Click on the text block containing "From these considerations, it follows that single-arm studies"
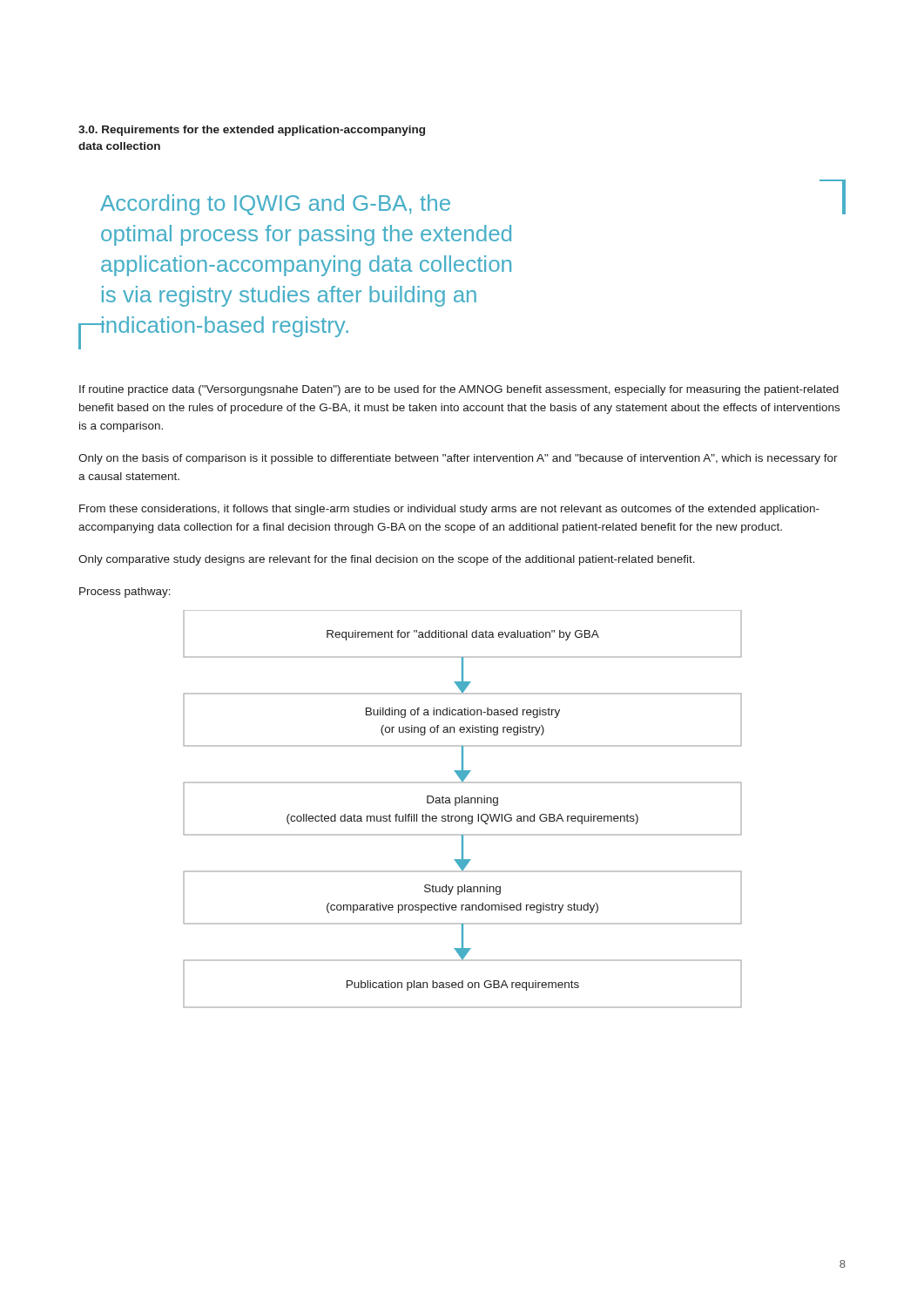This screenshot has width=924, height=1307. [449, 517]
